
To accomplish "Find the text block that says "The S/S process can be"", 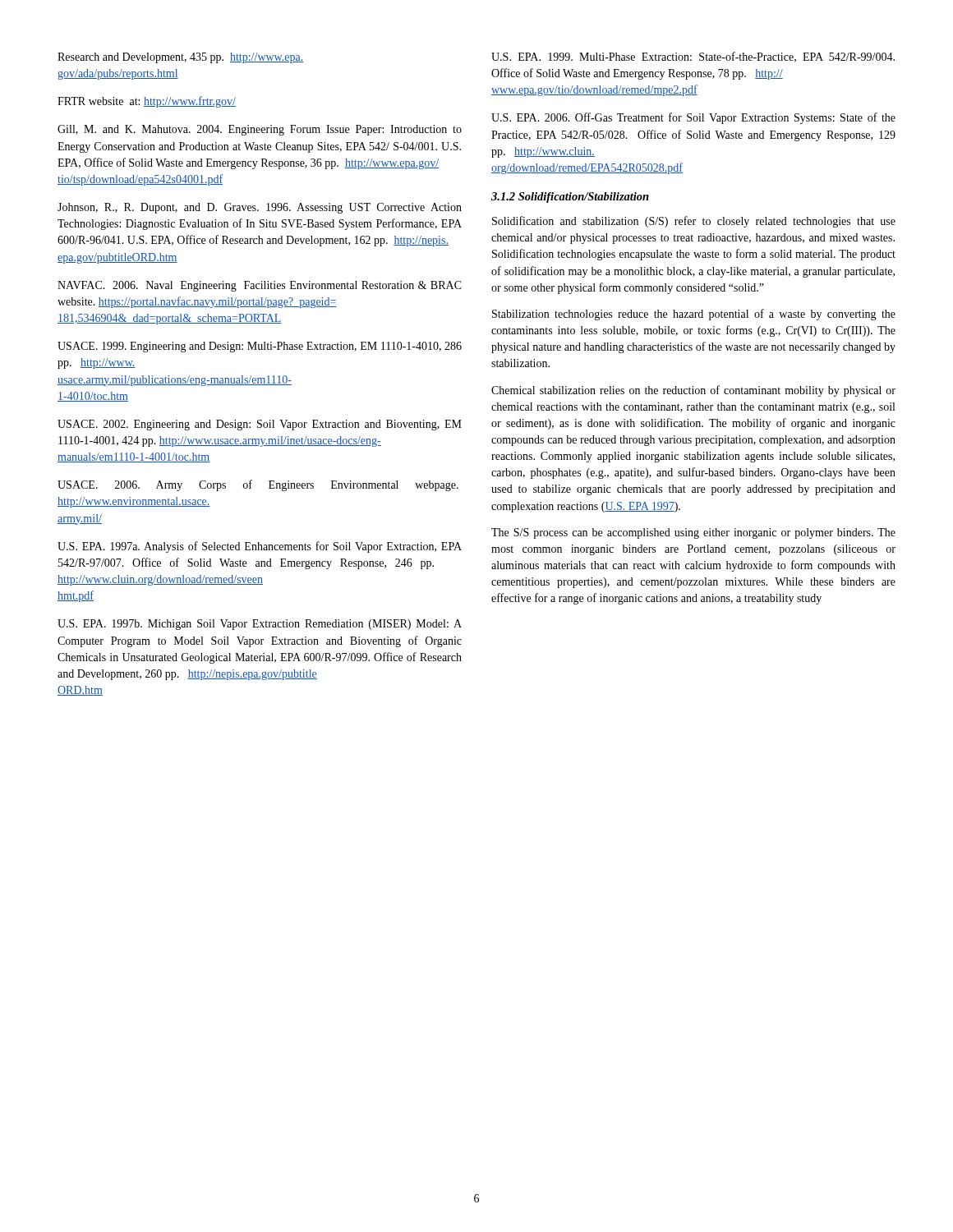I will tap(693, 566).
